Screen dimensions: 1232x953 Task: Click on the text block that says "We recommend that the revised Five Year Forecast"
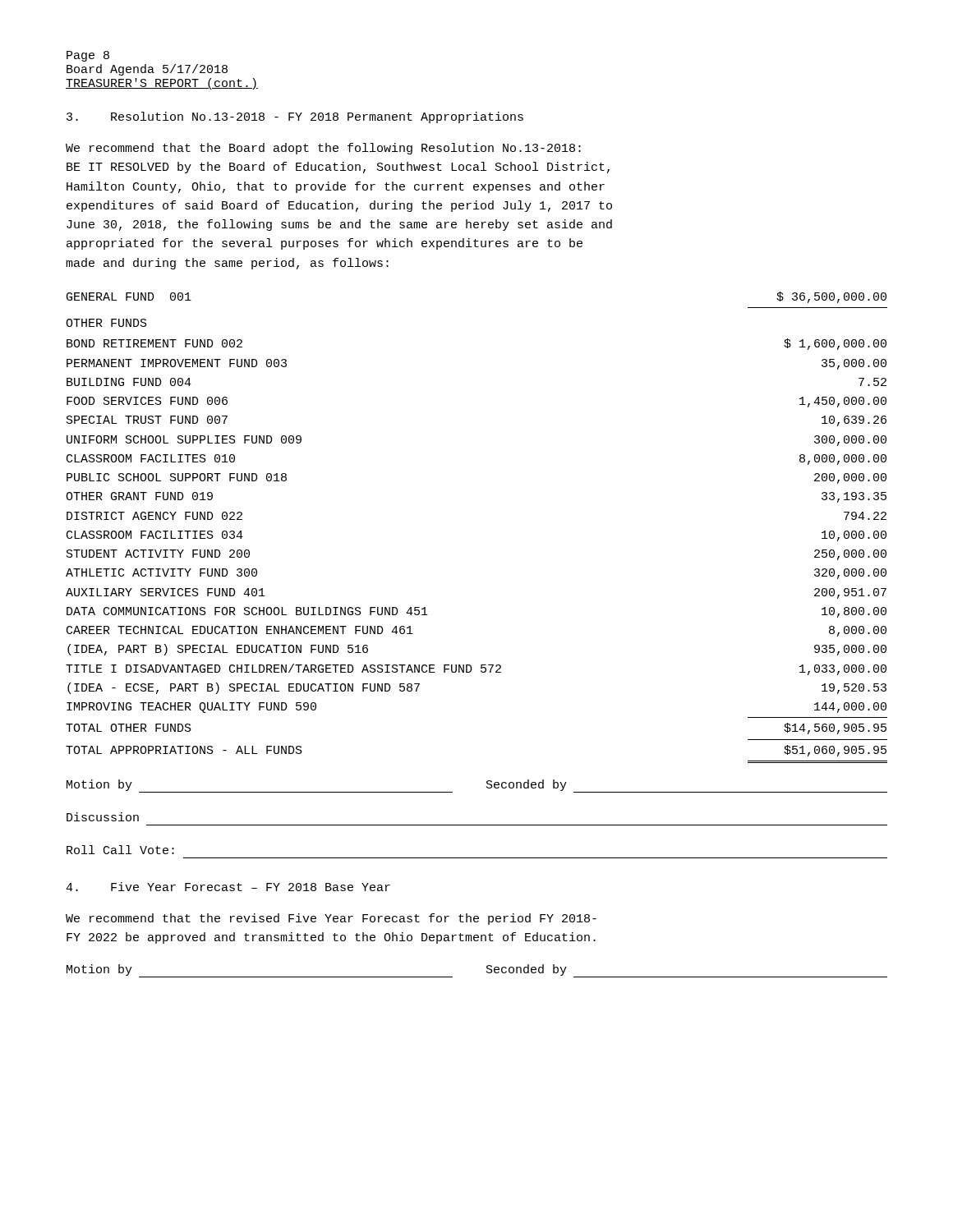(332, 929)
